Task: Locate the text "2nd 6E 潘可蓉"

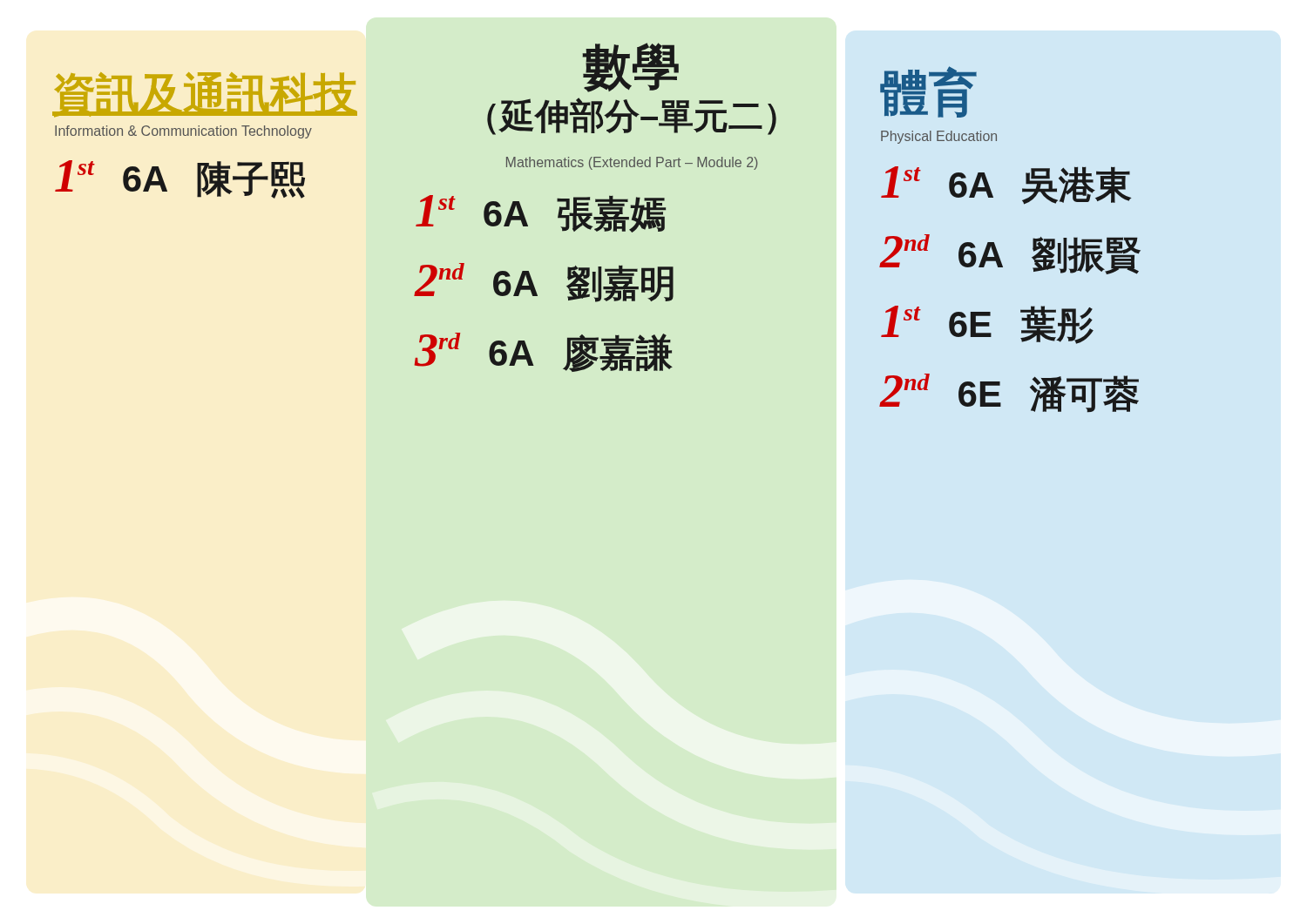Action: (x=1010, y=393)
